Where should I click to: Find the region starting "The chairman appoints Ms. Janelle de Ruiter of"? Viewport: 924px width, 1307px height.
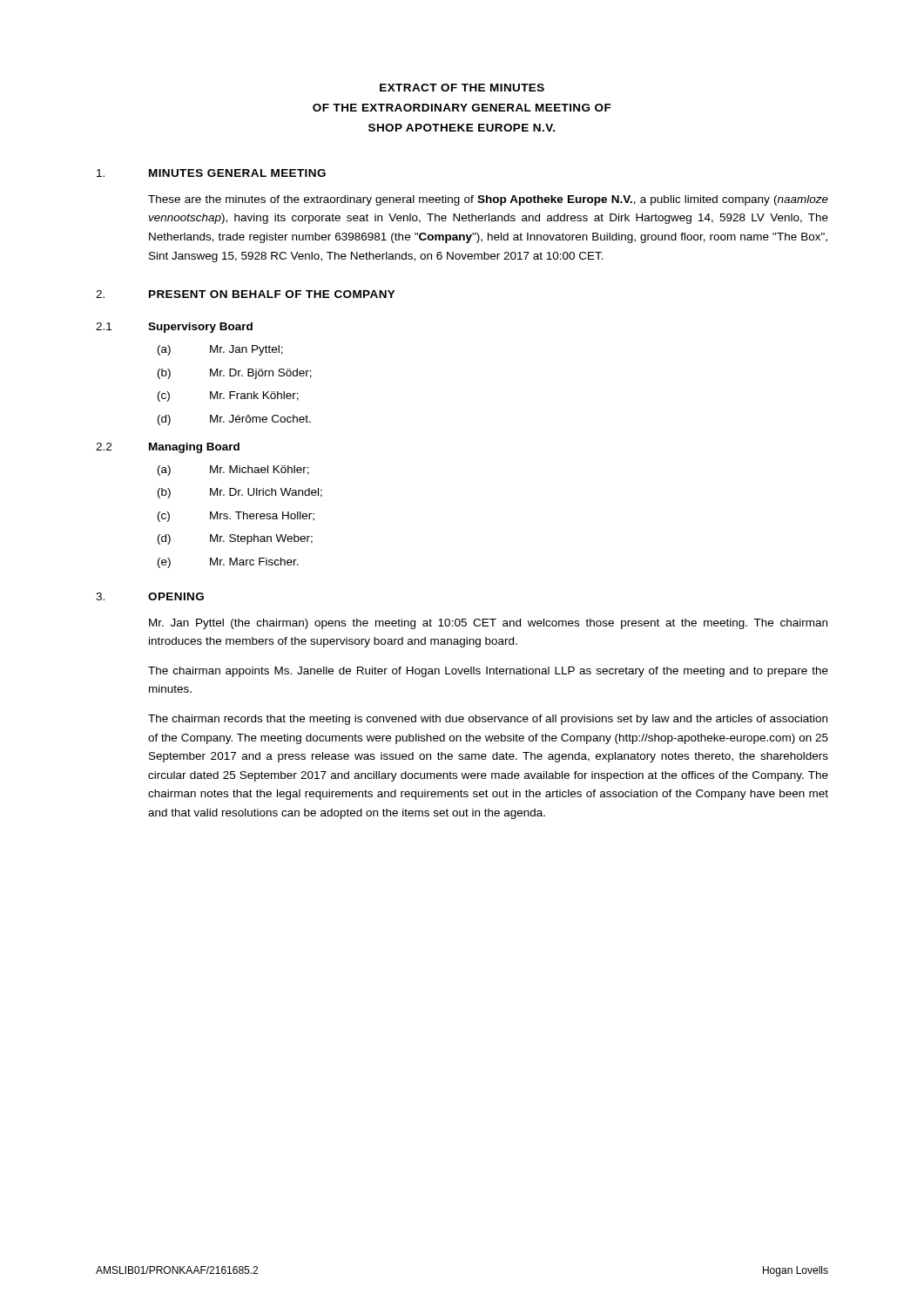(488, 680)
